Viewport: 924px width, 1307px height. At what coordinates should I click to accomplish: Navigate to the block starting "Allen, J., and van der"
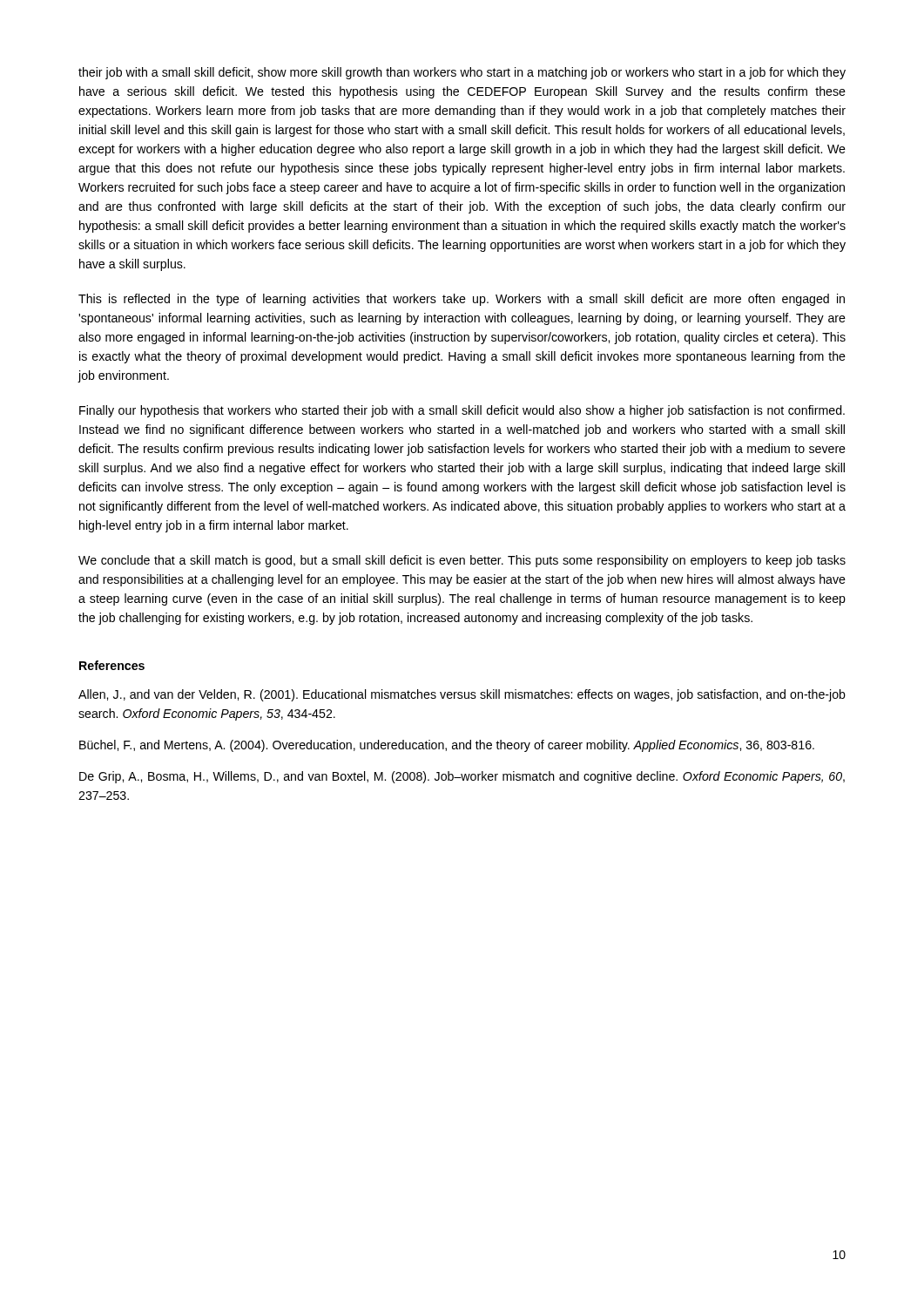[x=462, y=704]
